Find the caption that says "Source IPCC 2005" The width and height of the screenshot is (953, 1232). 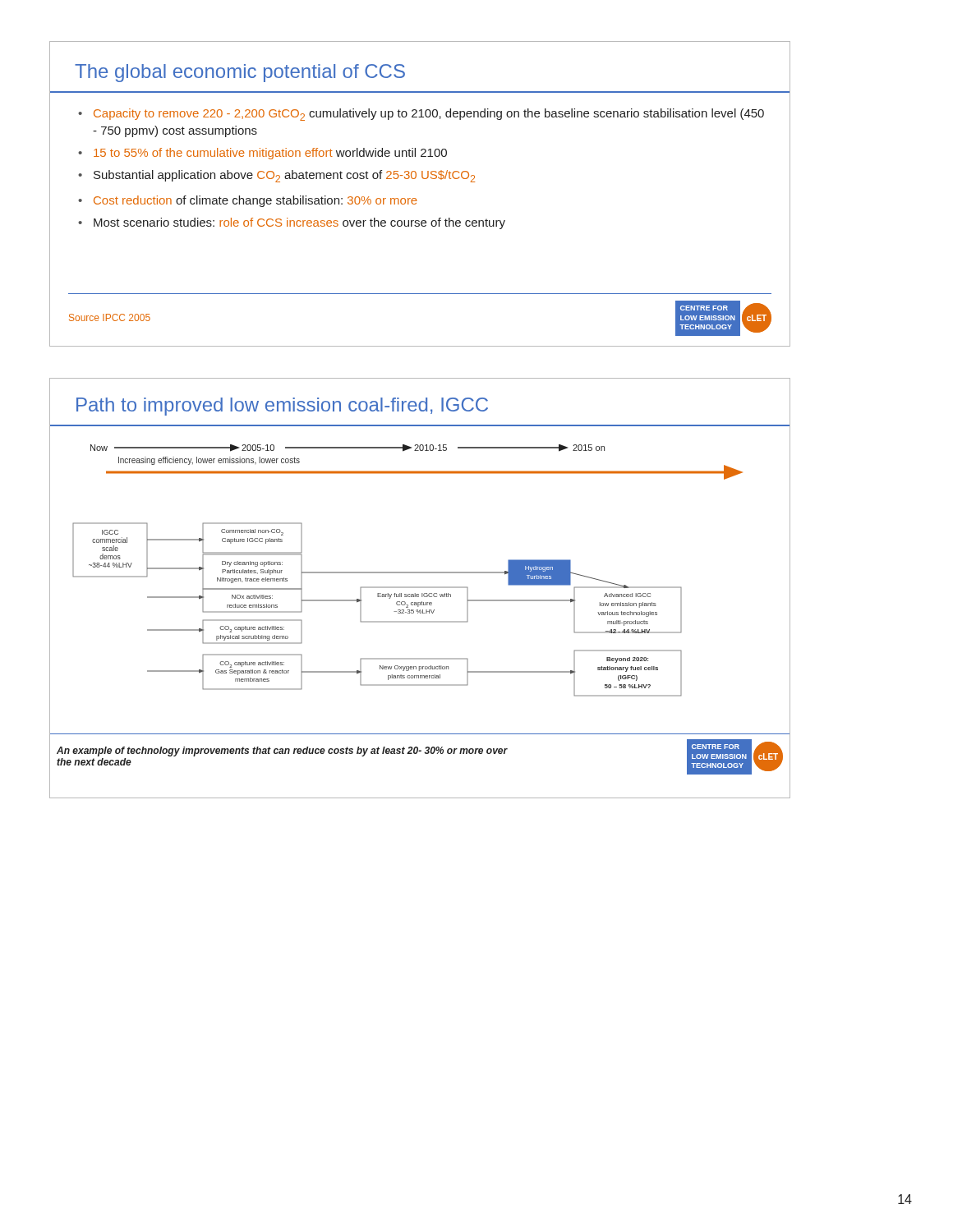[x=109, y=318]
